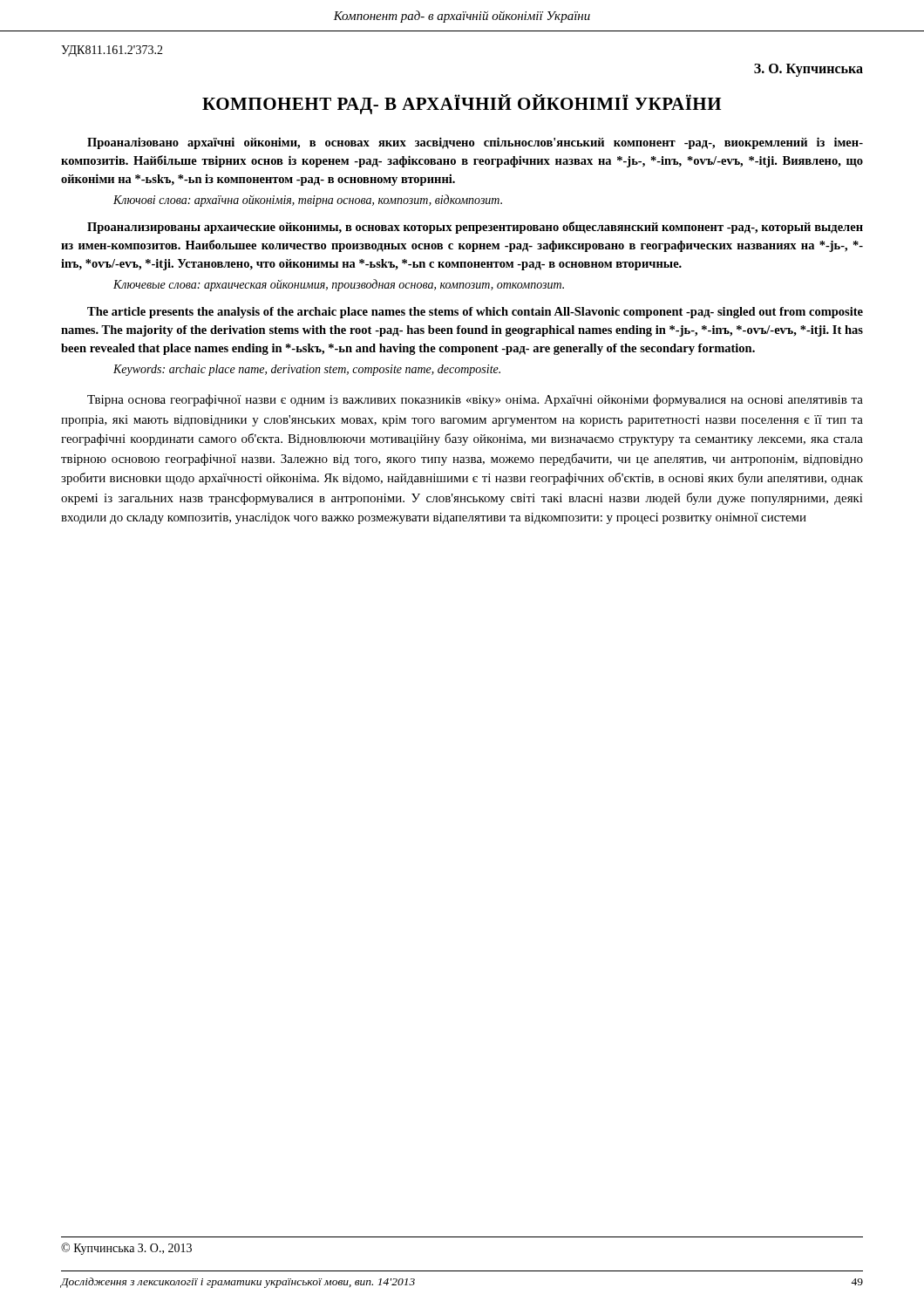This screenshot has height=1308, width=924.
Task: Point to the element starting "Ключевые слова: архаическая ойконимия, производная основа, композит,"
Action: [339, 285]
